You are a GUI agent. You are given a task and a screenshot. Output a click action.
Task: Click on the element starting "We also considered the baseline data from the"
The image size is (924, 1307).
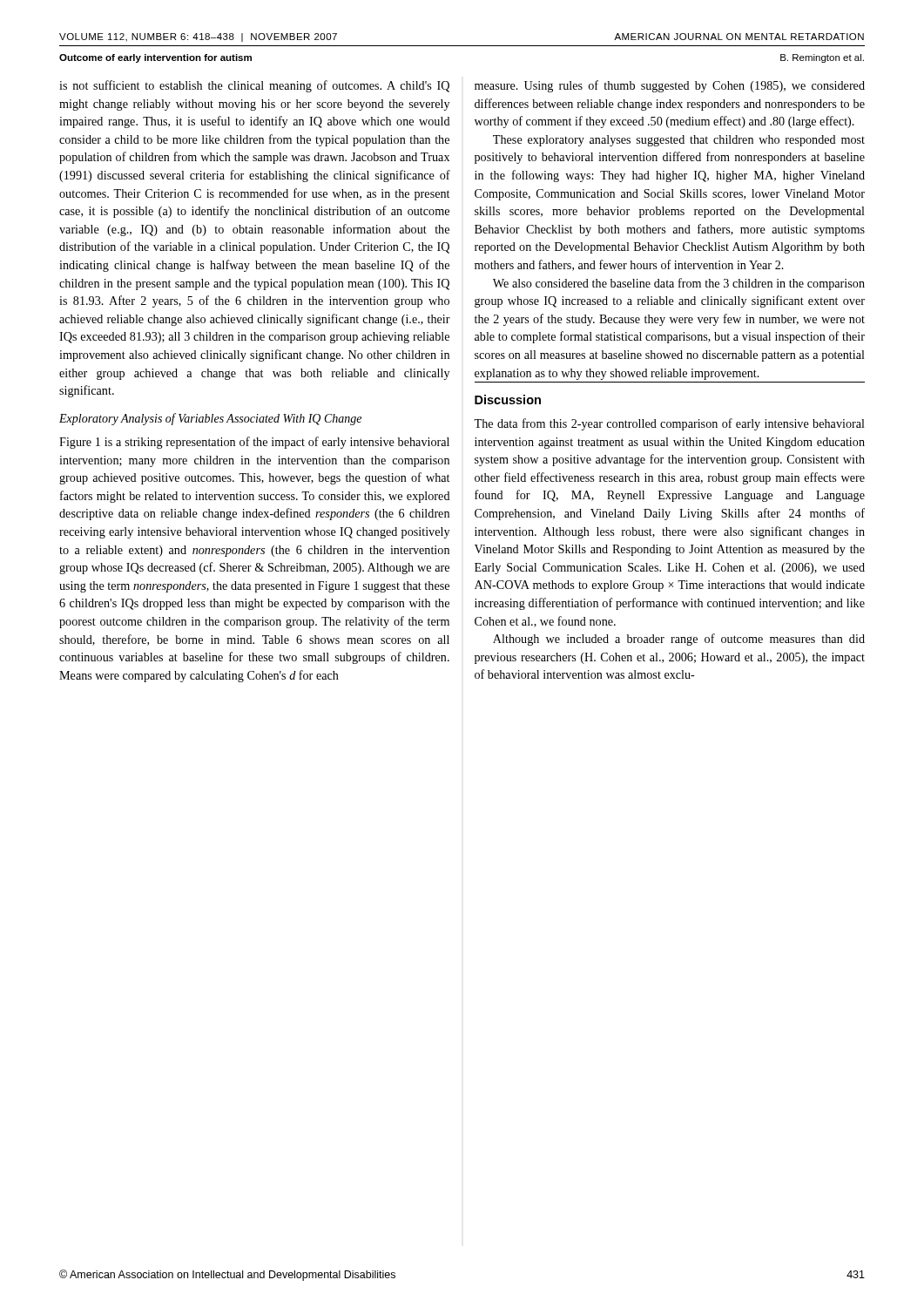[669, 328]
